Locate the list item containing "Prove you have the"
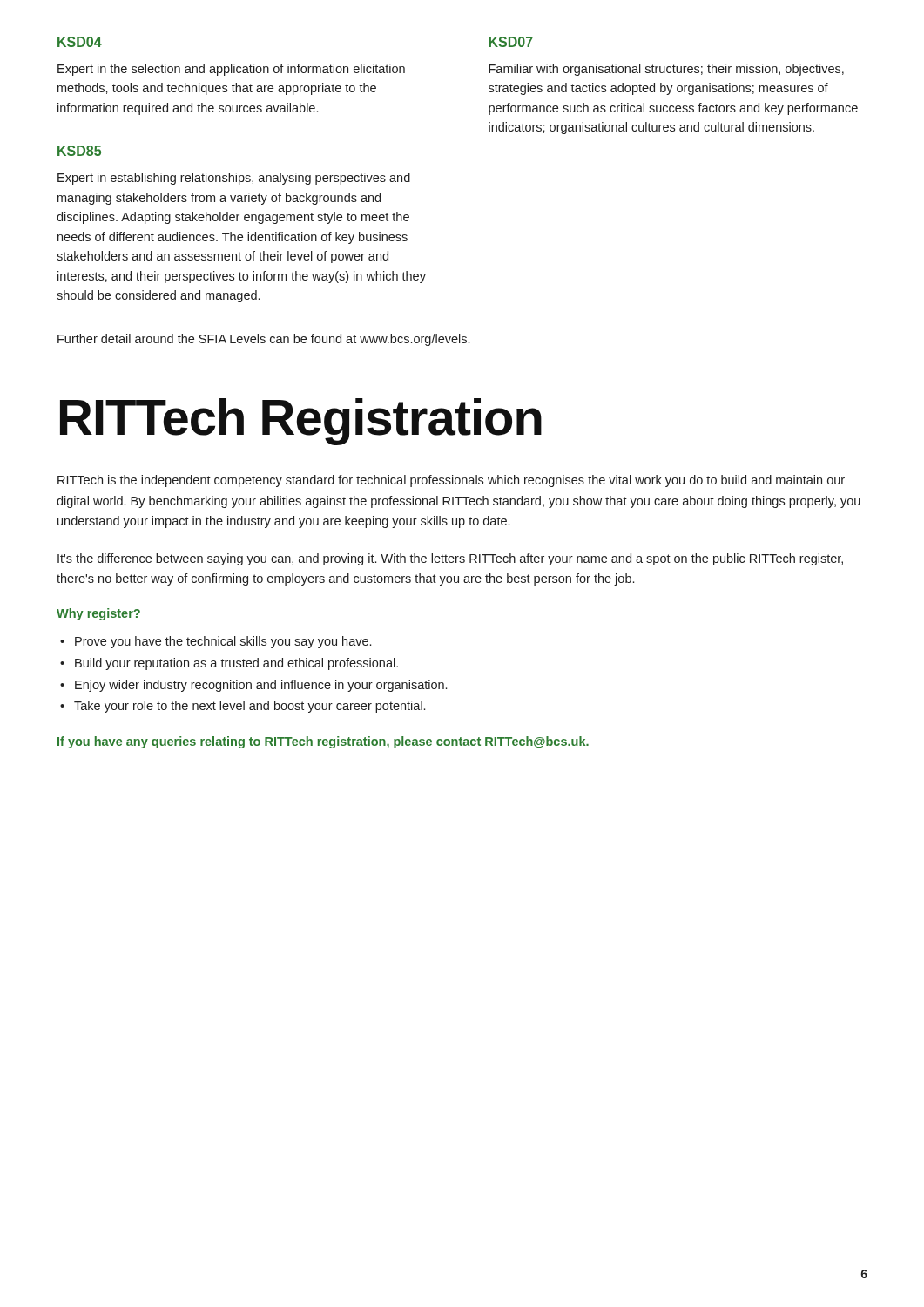 tap(223, 642)
